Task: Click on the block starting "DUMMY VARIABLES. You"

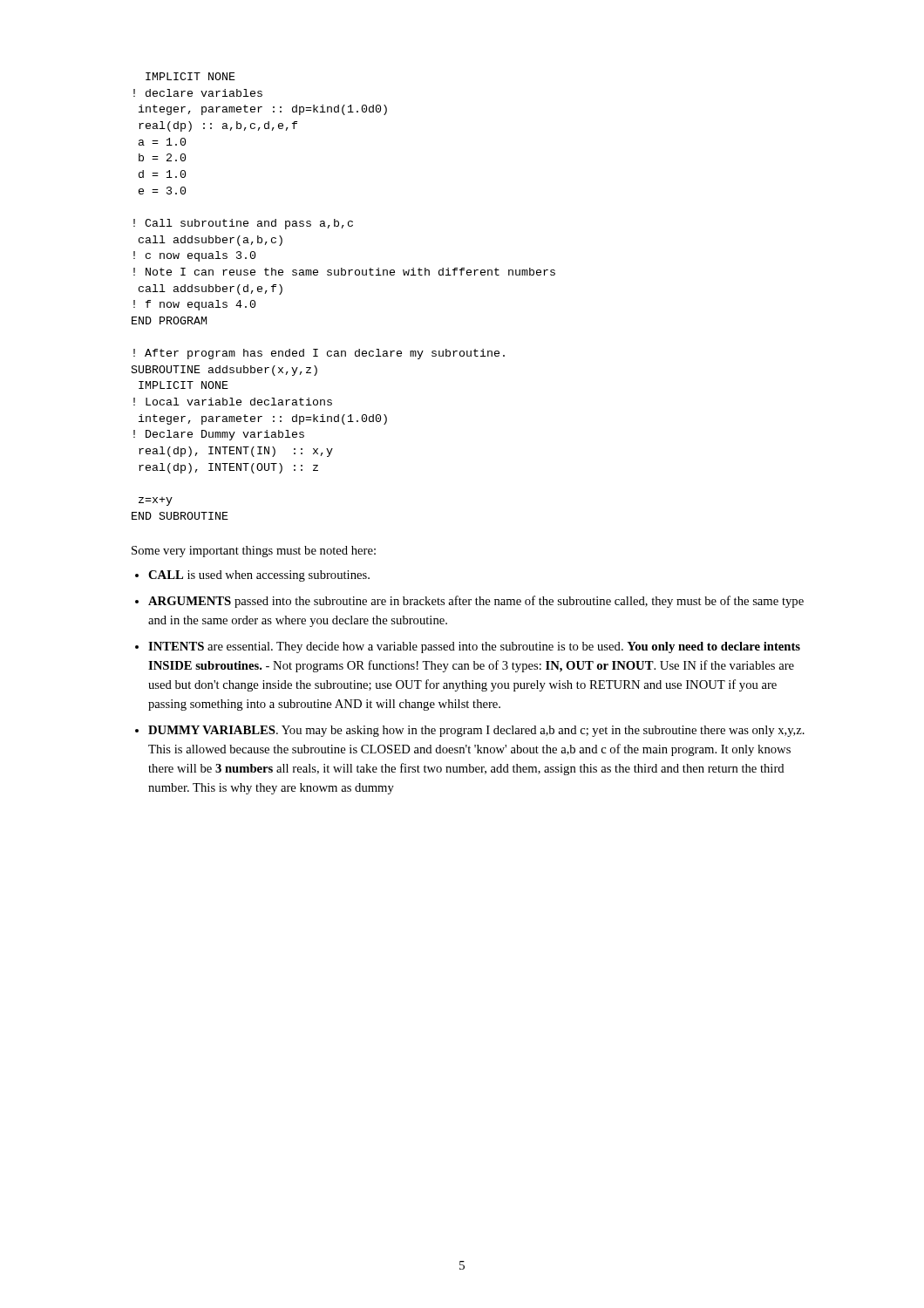Action: click(x=477, y=759)
